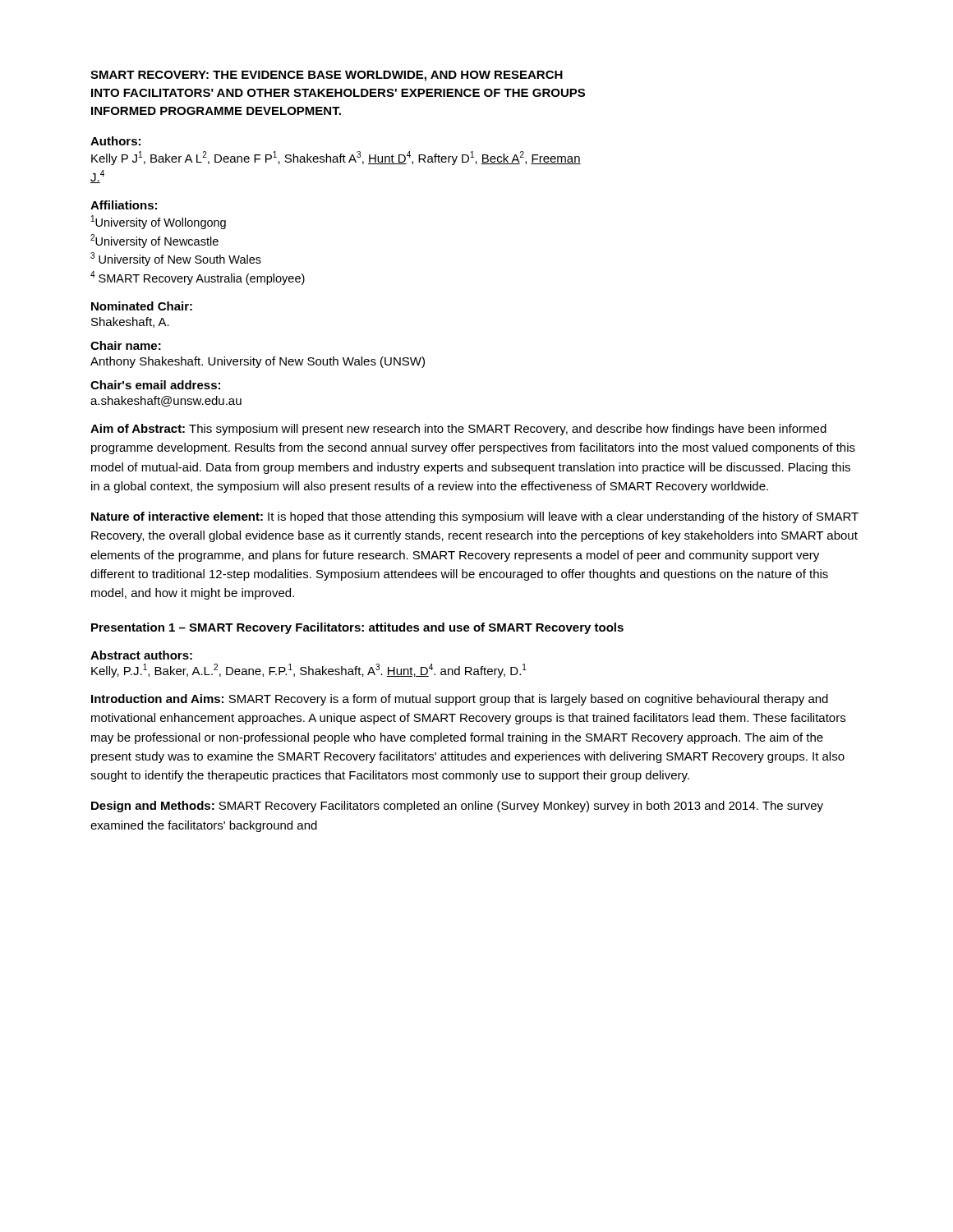Locate the passage starting "Kelly, P.J.1, Baker, A.L.2,"
Image resolution: width=953 pixels, height=1232 pixels.
pos(308,671)
